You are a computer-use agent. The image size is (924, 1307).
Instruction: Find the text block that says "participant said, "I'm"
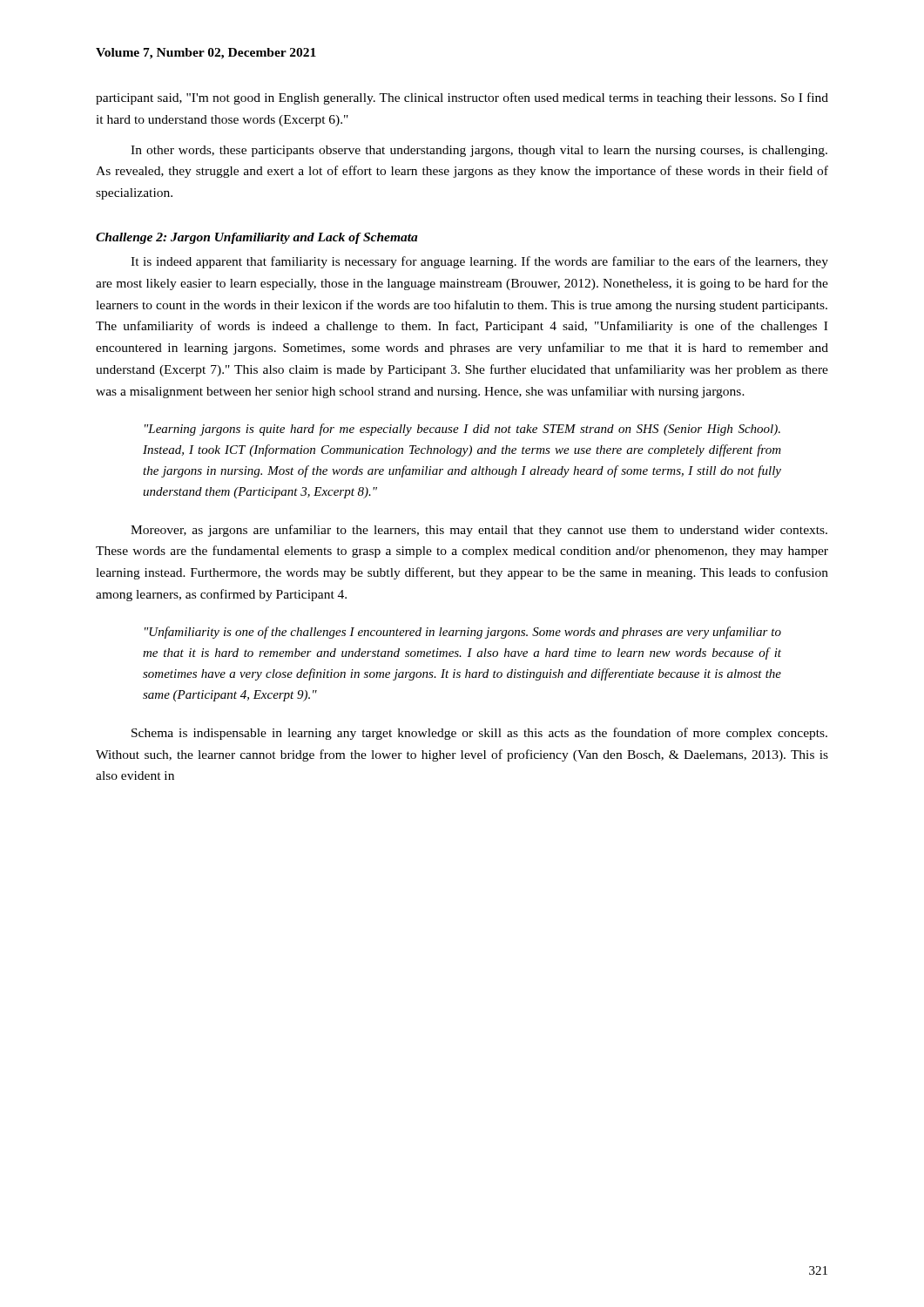(462, 108)
